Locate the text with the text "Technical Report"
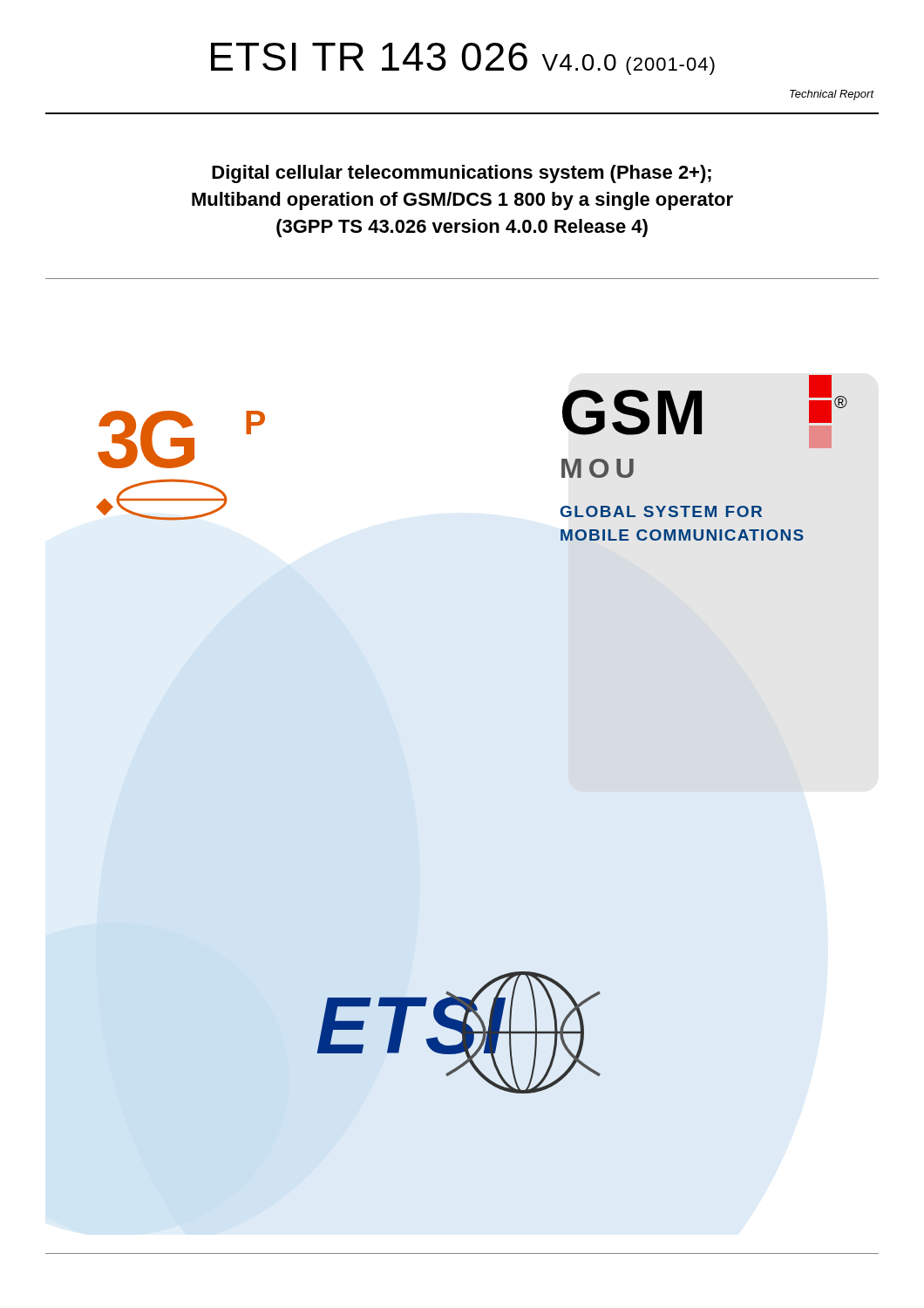This screenshot has height=1308, width=924. [x=831, y=94]
